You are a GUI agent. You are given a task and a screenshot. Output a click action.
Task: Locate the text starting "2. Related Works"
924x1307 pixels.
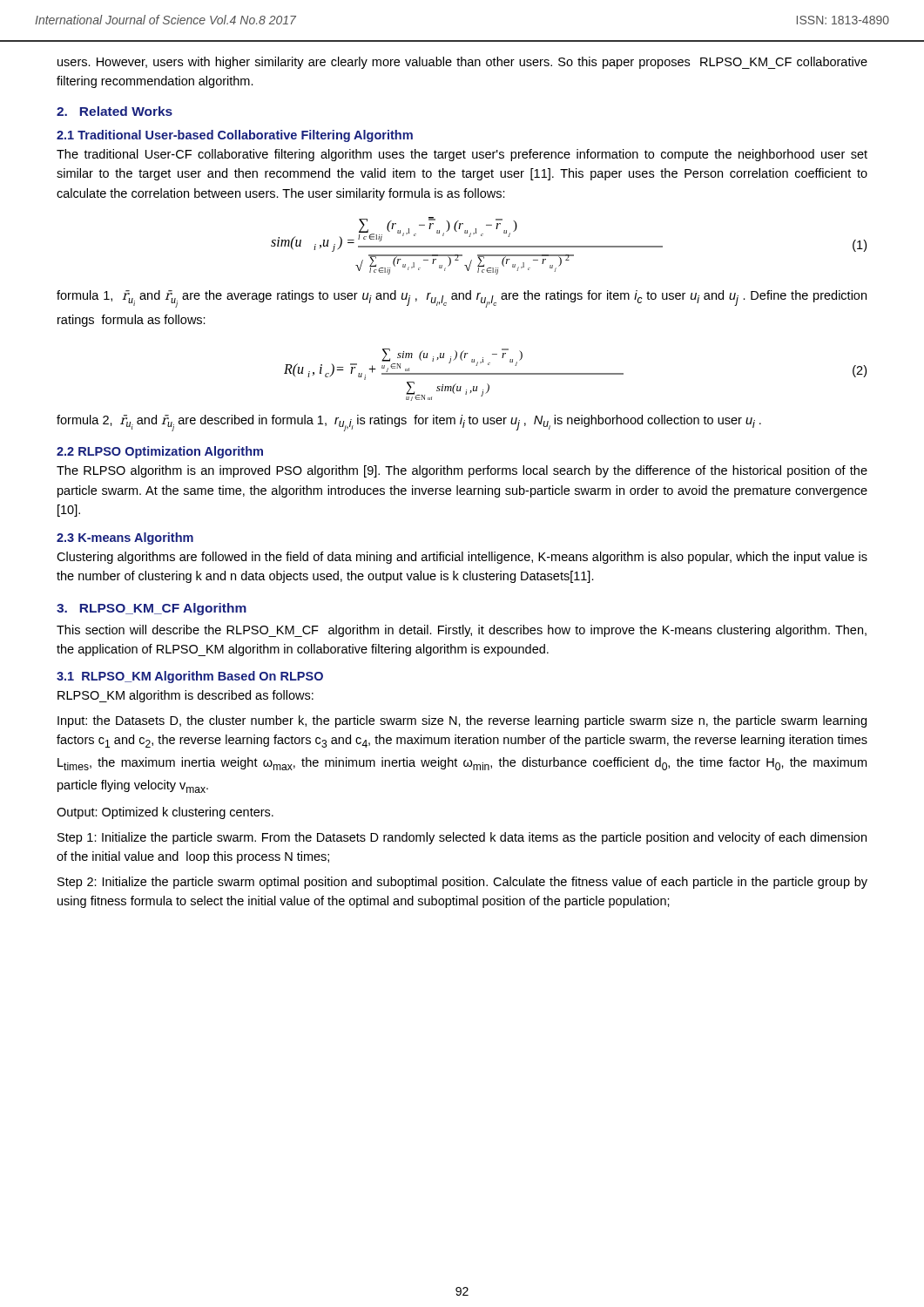point(115,111)
